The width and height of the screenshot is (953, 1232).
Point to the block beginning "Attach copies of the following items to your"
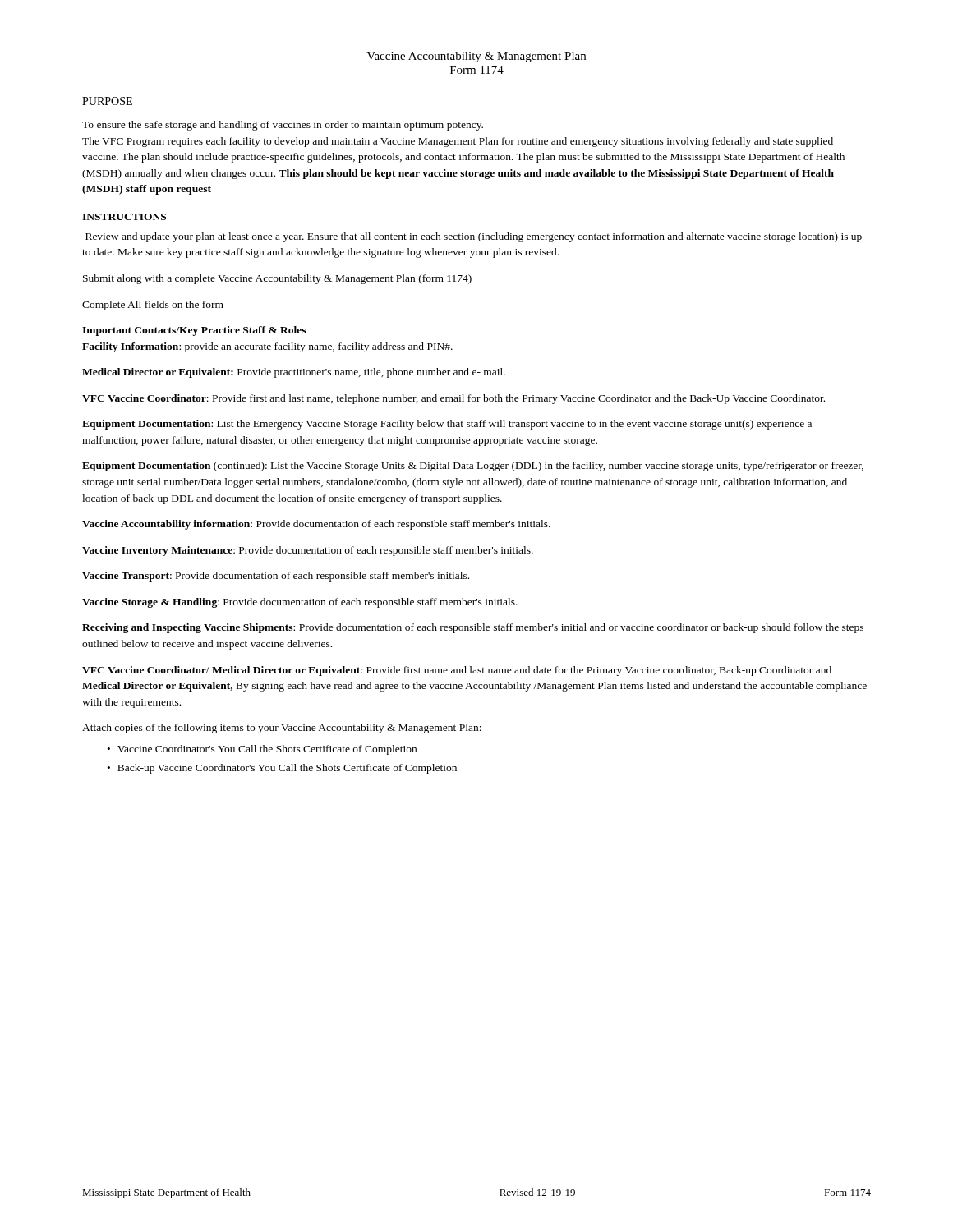click(282, 727)
